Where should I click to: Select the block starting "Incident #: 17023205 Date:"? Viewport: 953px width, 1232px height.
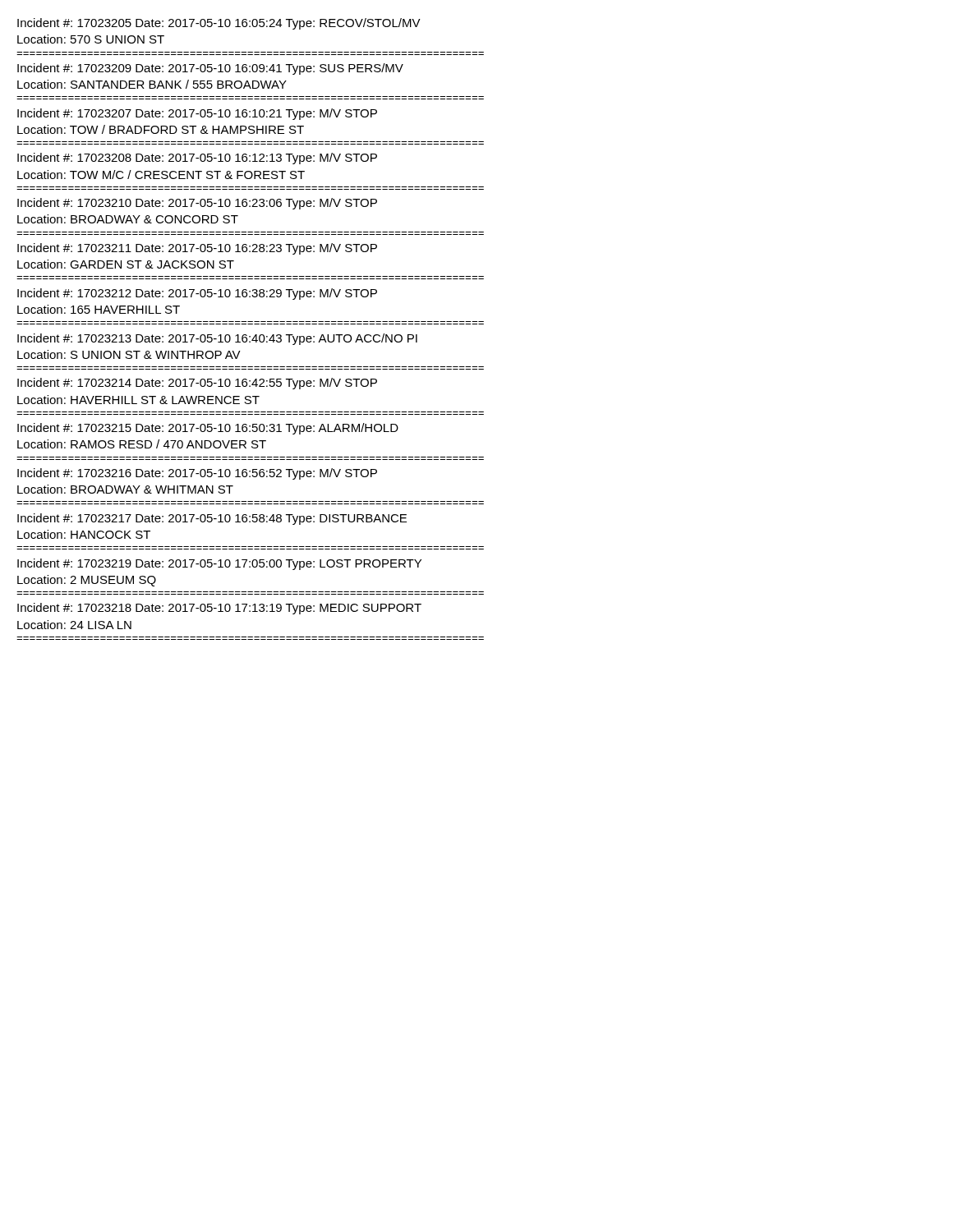[x=219, y=24]
